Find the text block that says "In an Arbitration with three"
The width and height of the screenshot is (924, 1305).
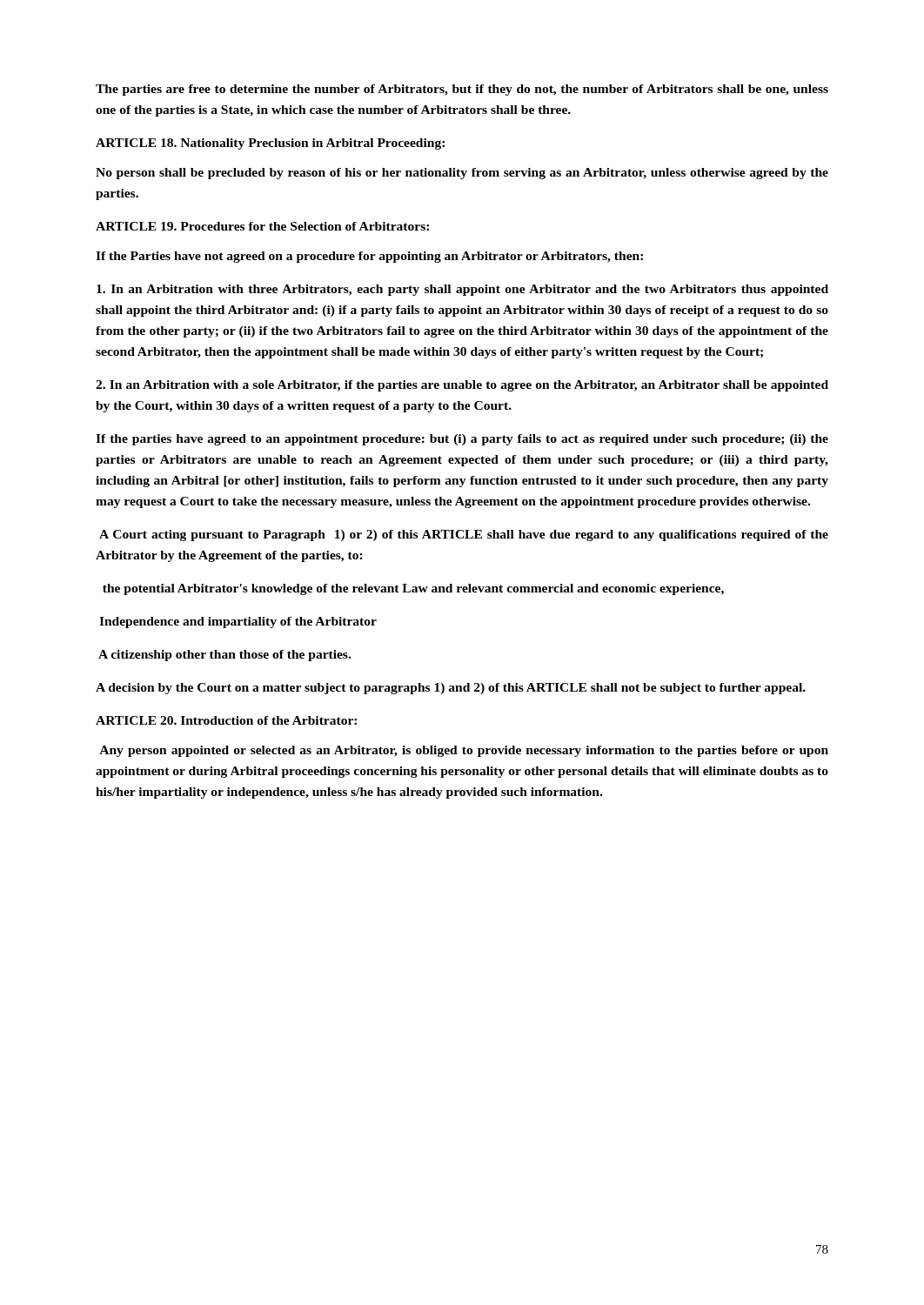click(x=462, y=320)
